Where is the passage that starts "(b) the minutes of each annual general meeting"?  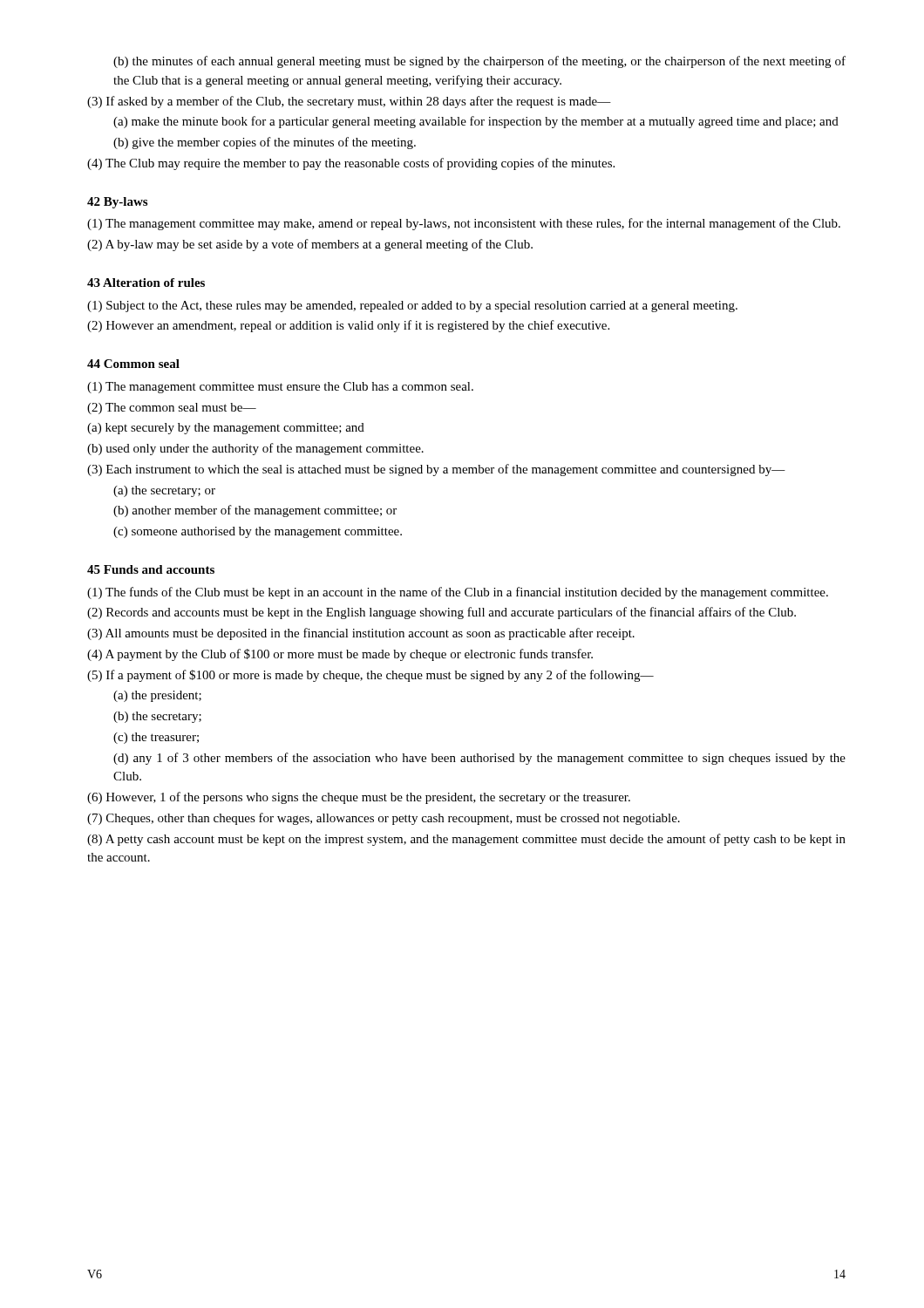pyautogui.click(x=479, y=71)
